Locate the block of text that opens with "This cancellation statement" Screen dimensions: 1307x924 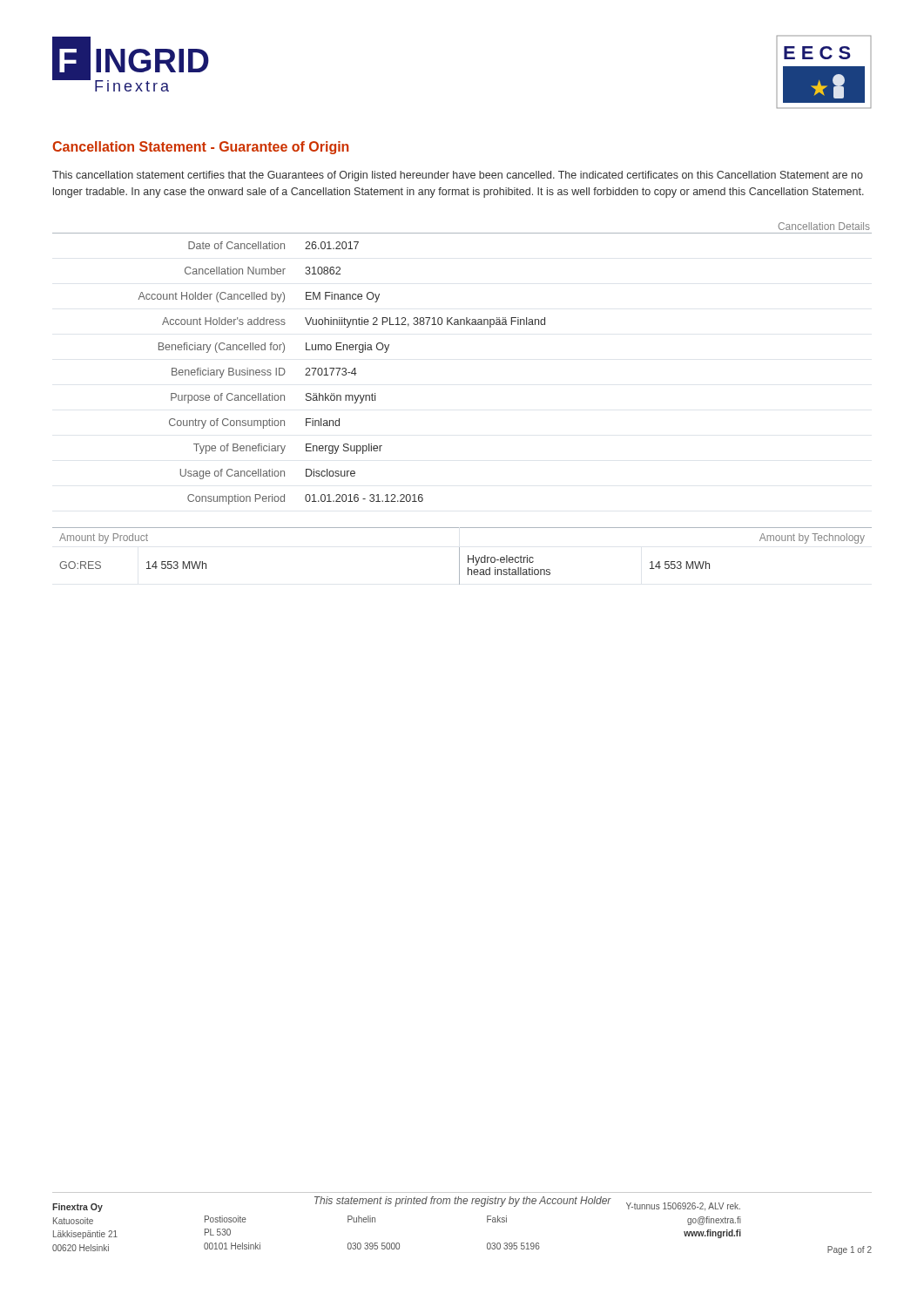pyautogui.click(x=458, y=184)
